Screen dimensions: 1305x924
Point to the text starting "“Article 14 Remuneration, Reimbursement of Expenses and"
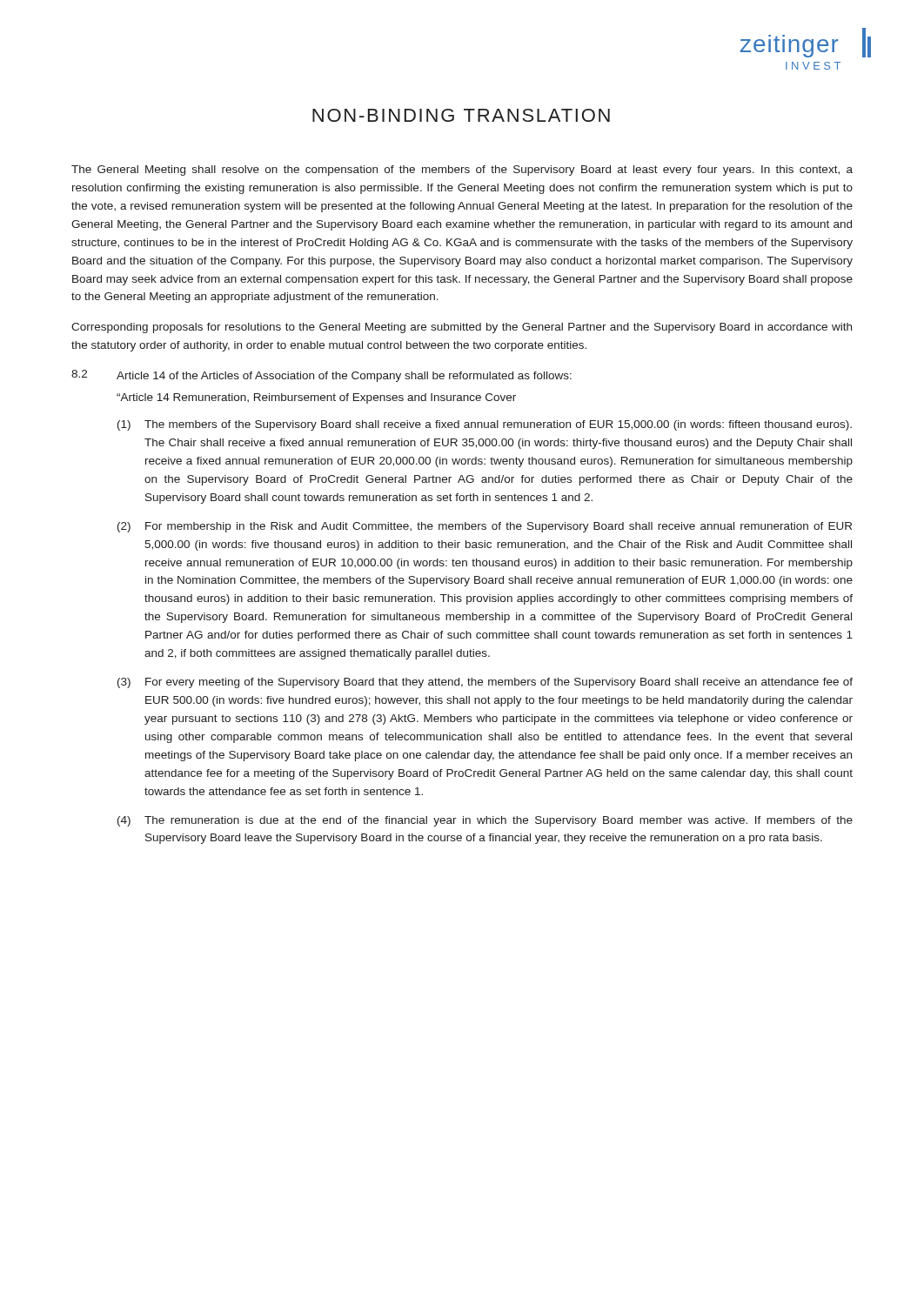pos(316,397)
